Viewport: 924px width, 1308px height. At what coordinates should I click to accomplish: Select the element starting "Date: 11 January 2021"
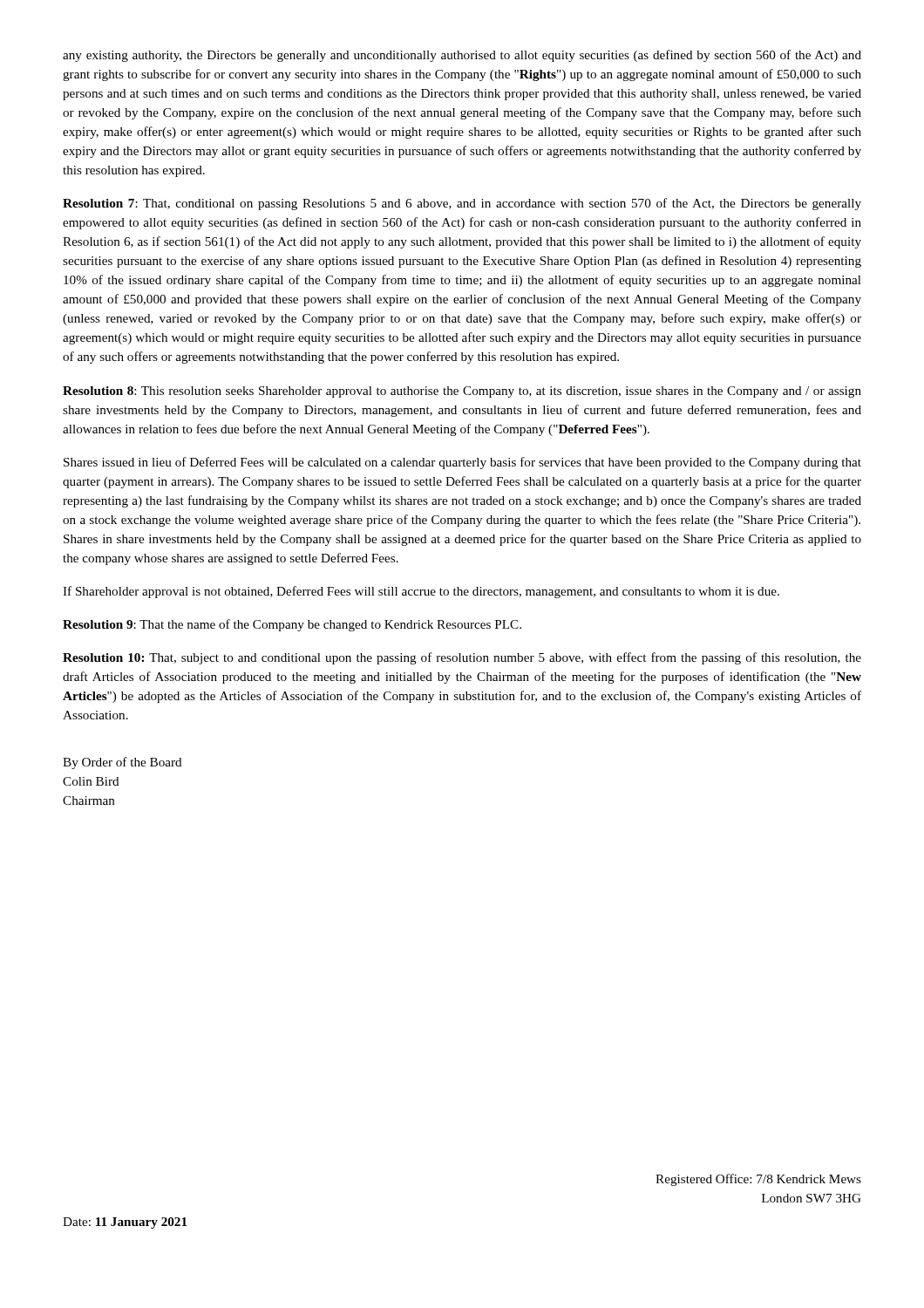tap(125, 1221)
